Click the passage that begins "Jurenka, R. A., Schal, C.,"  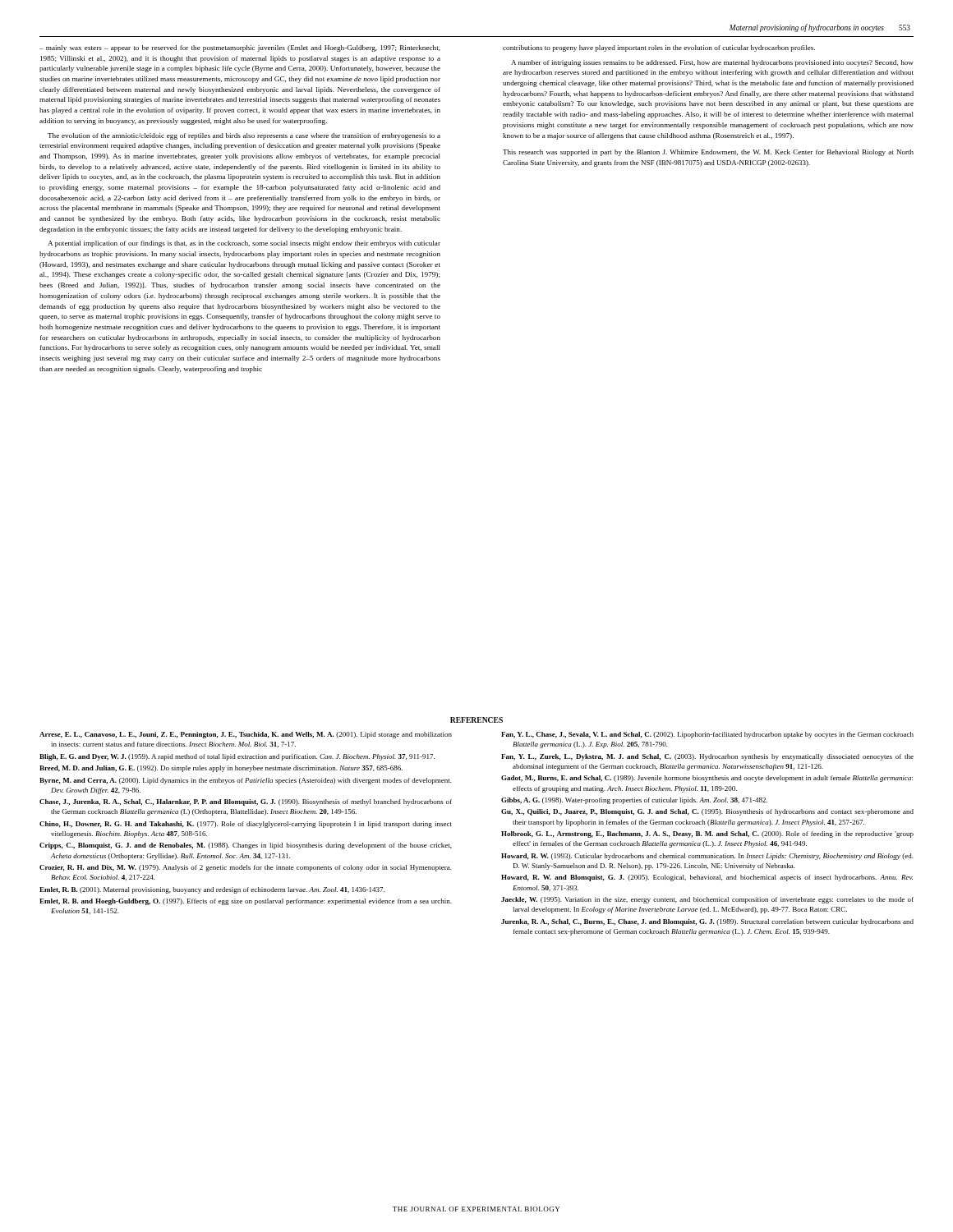(x=707, y=926)
